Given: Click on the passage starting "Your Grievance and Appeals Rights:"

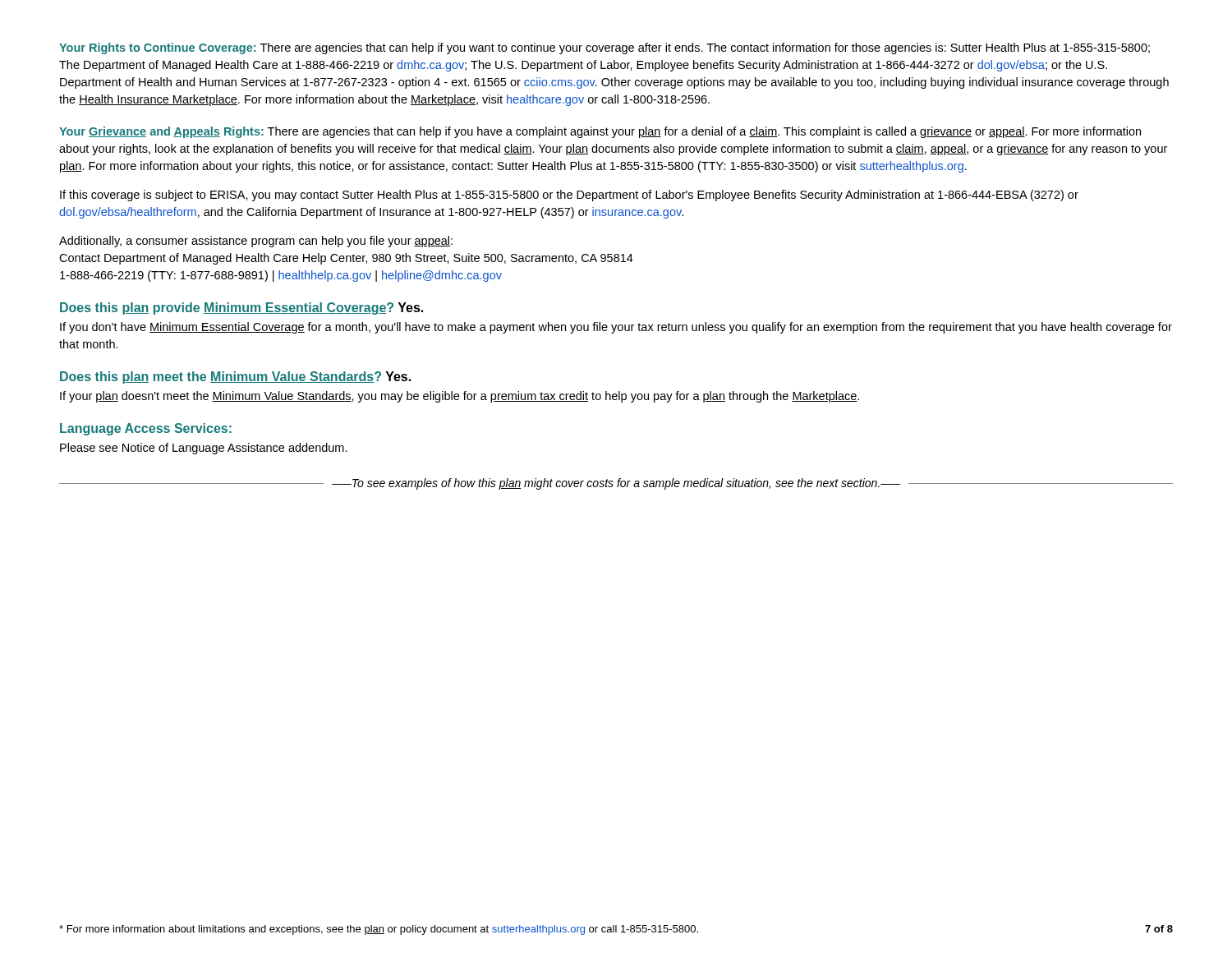Looking at the screenshot, I should [x=613, y=149].
